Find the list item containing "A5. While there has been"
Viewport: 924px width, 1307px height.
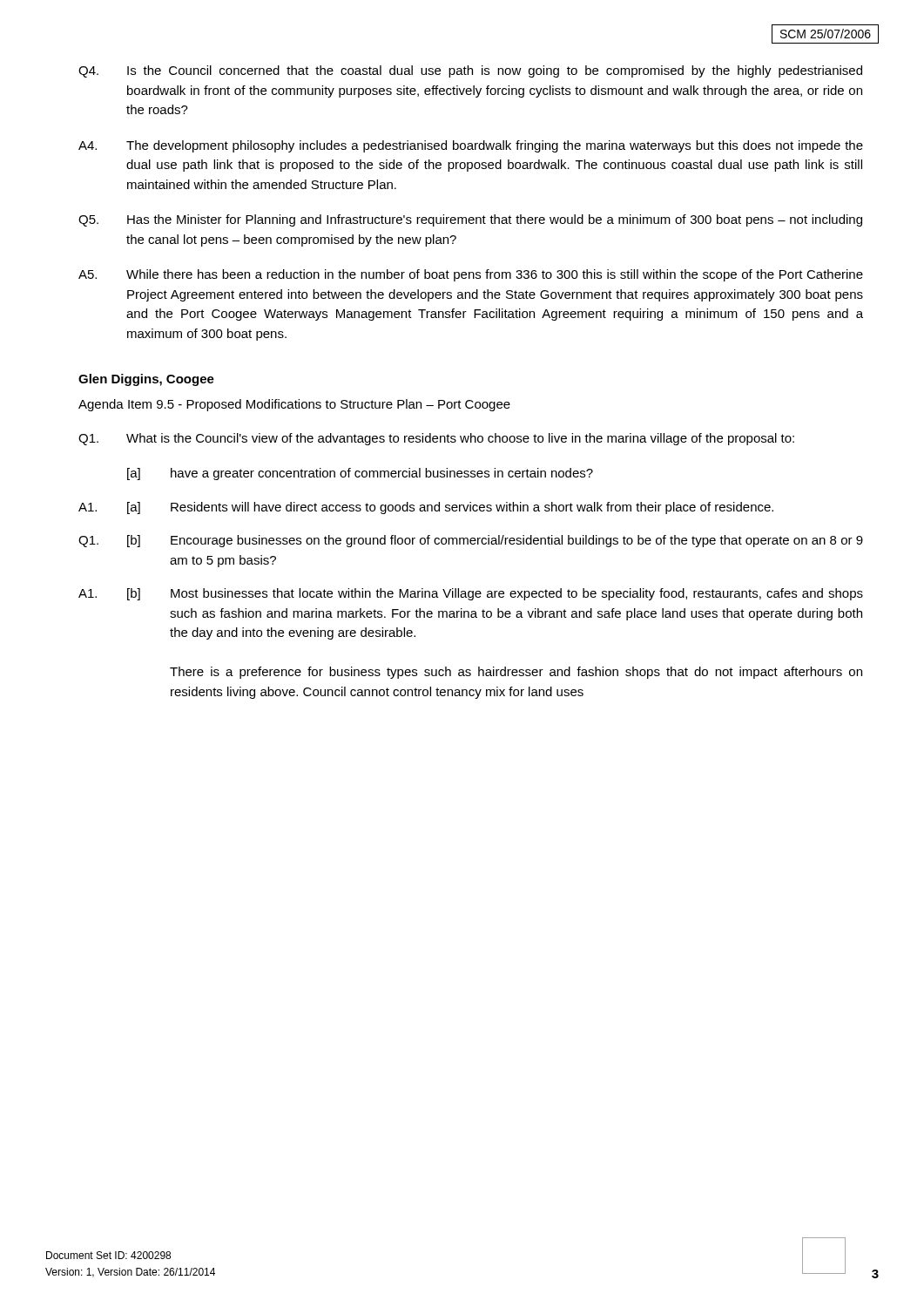471,304
